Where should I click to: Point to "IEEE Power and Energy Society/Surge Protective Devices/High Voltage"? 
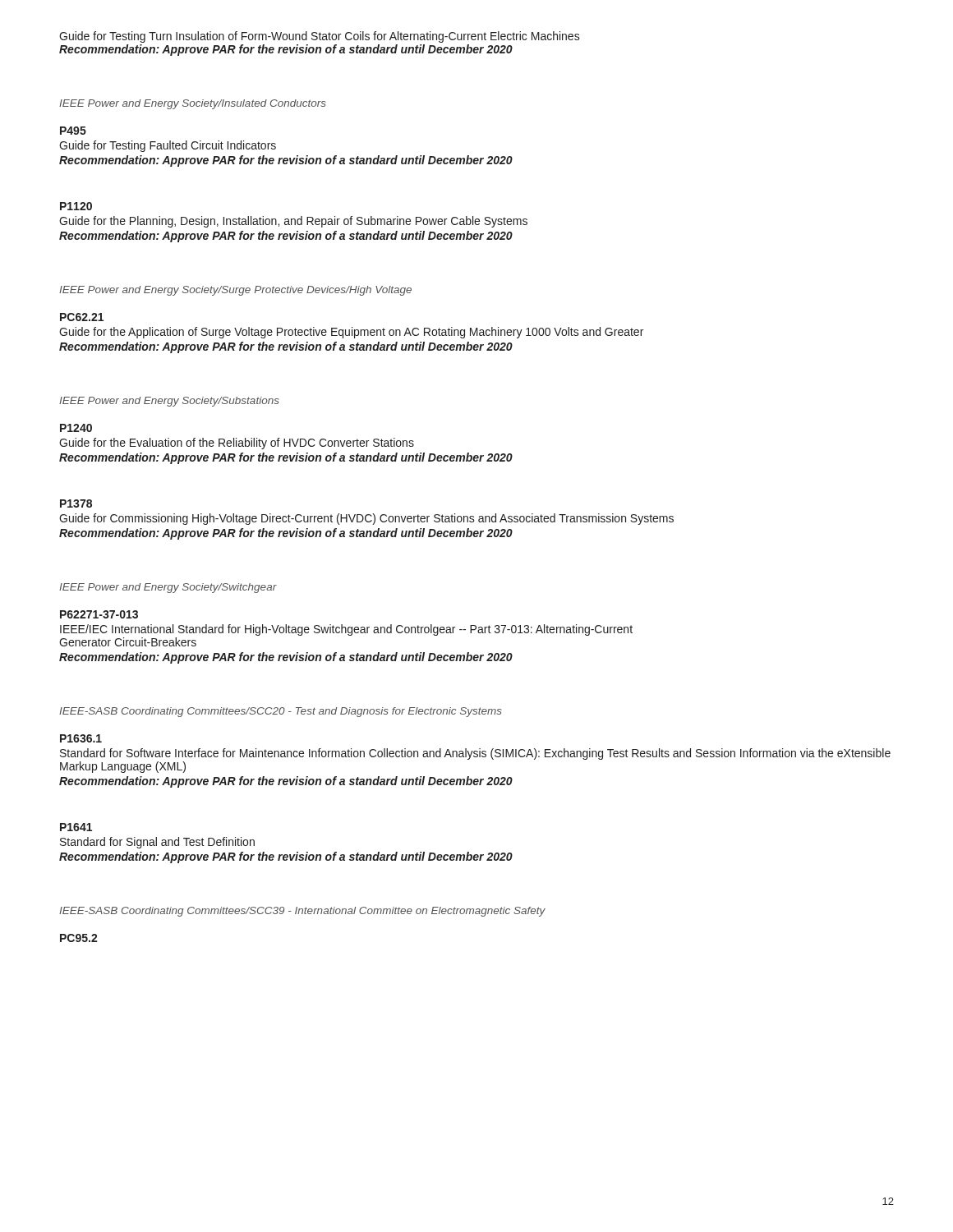pyautogui.click(x=236, y=290)
